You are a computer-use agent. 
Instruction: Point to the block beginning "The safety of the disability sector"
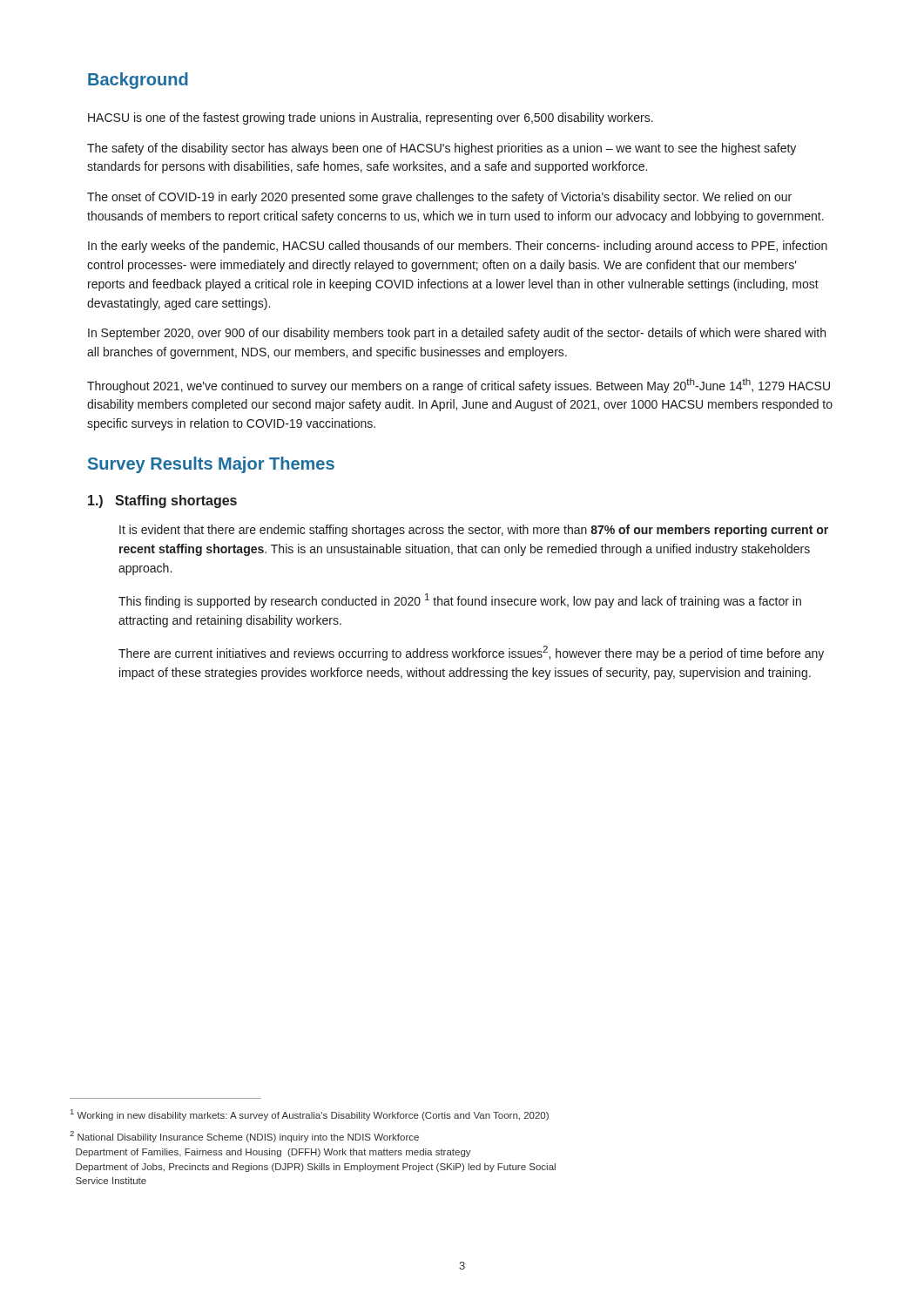click(x=442, y=157)
